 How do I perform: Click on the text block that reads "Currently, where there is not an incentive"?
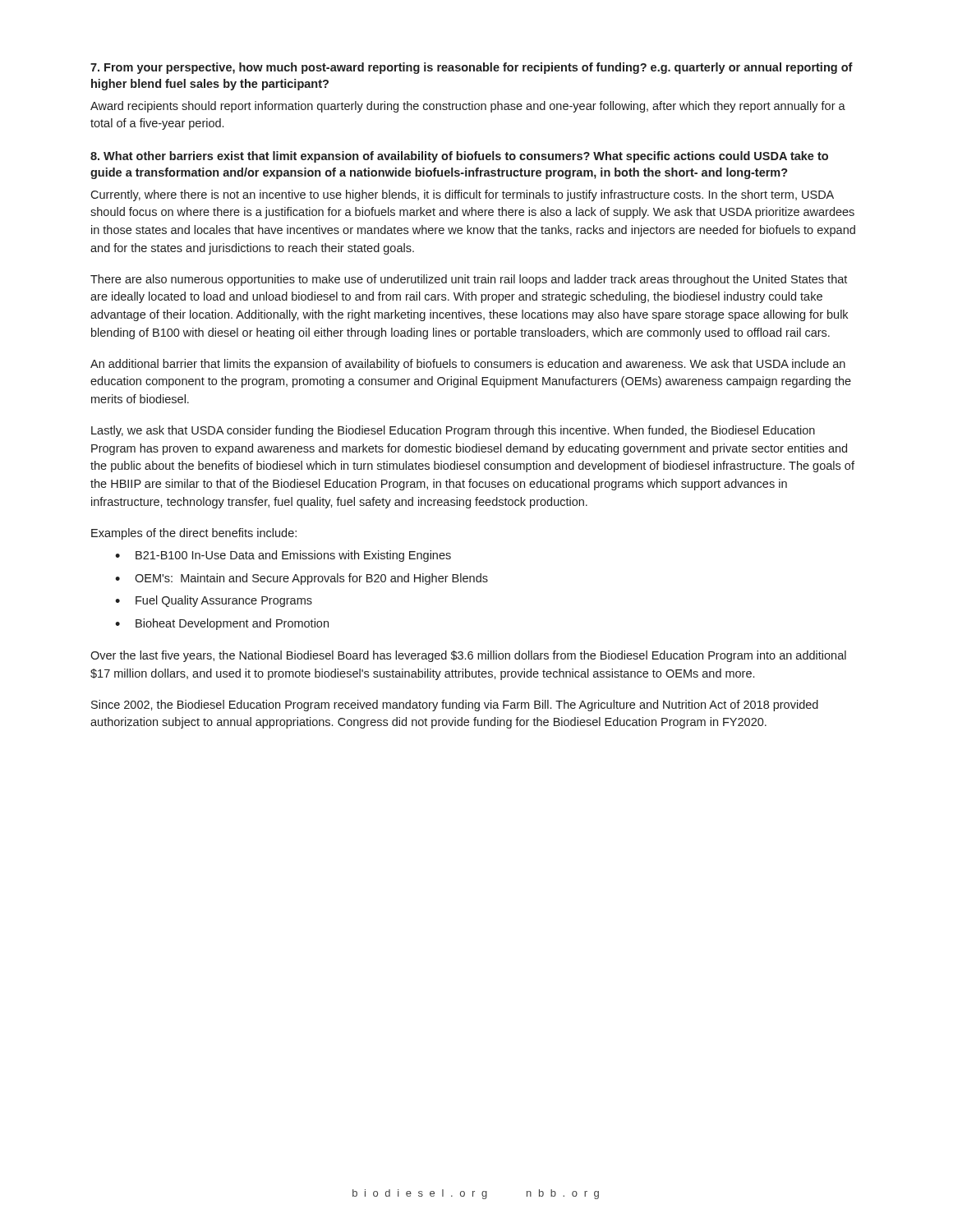473,221
